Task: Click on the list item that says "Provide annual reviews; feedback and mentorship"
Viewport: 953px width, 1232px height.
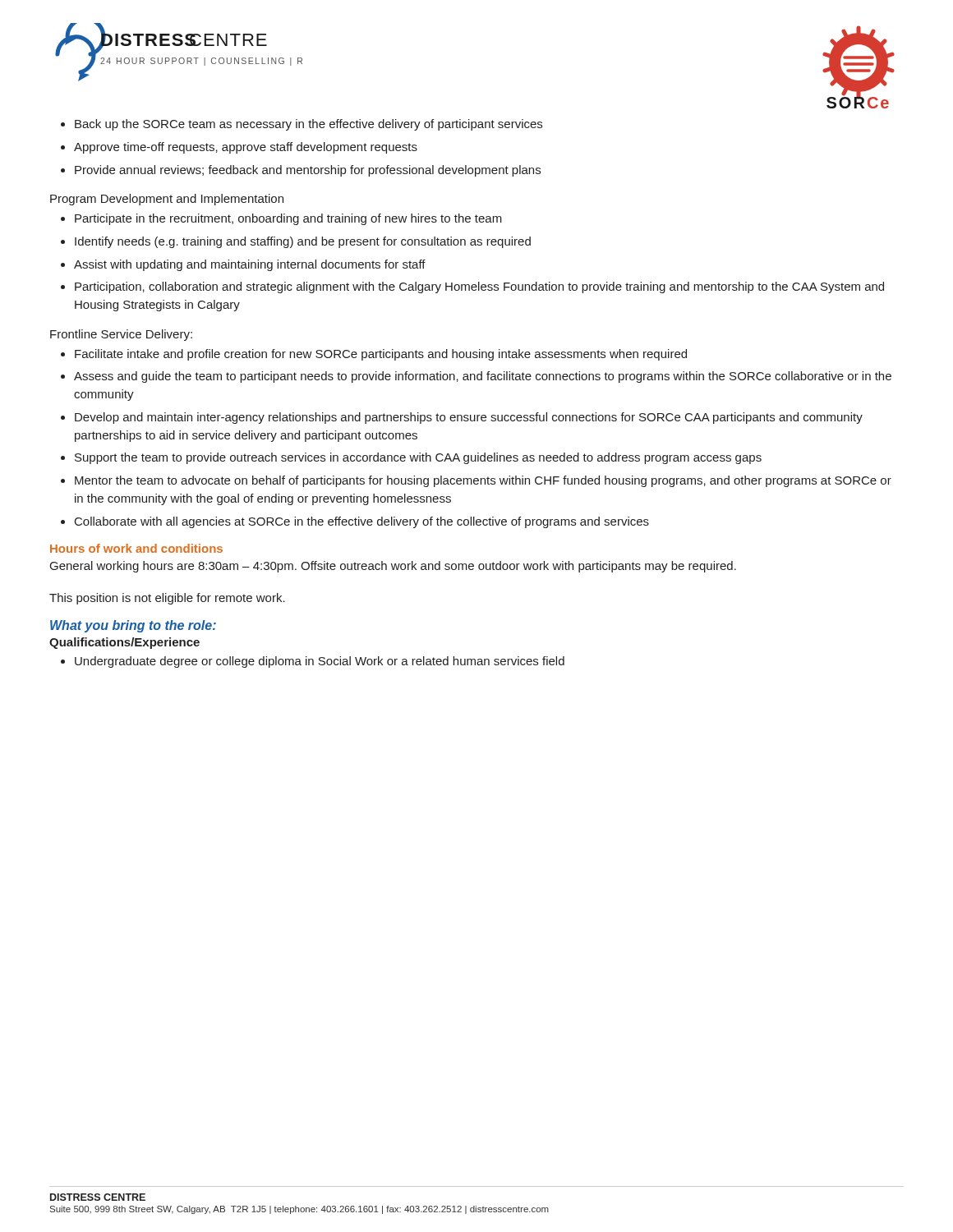Action: point(308,169)
